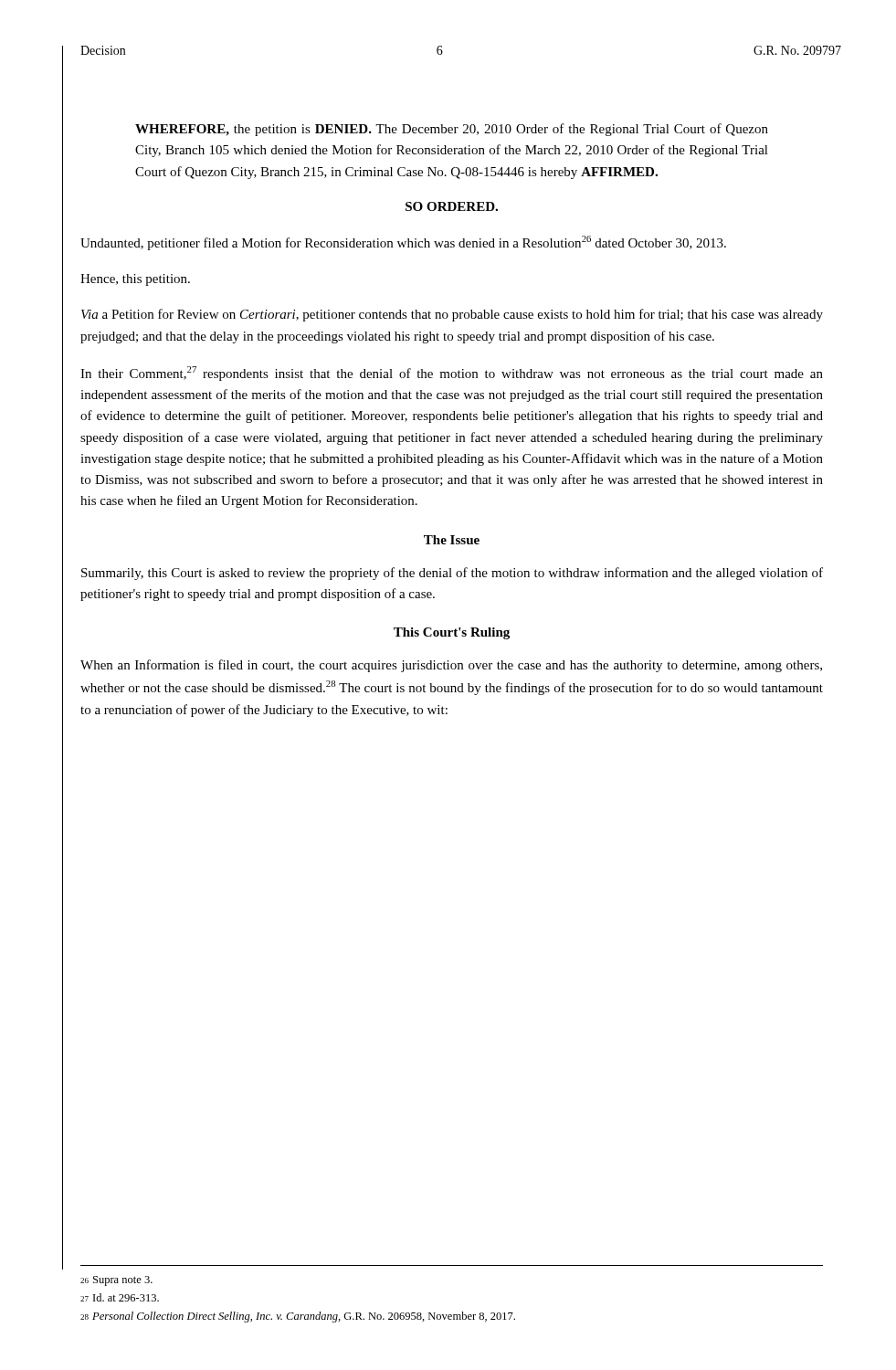The height and width of the screenshot is (1370, 896).
Task: Locate the text block containing "Undaunted, petitioner filed a Motion"
Action: tap(404, 241)
